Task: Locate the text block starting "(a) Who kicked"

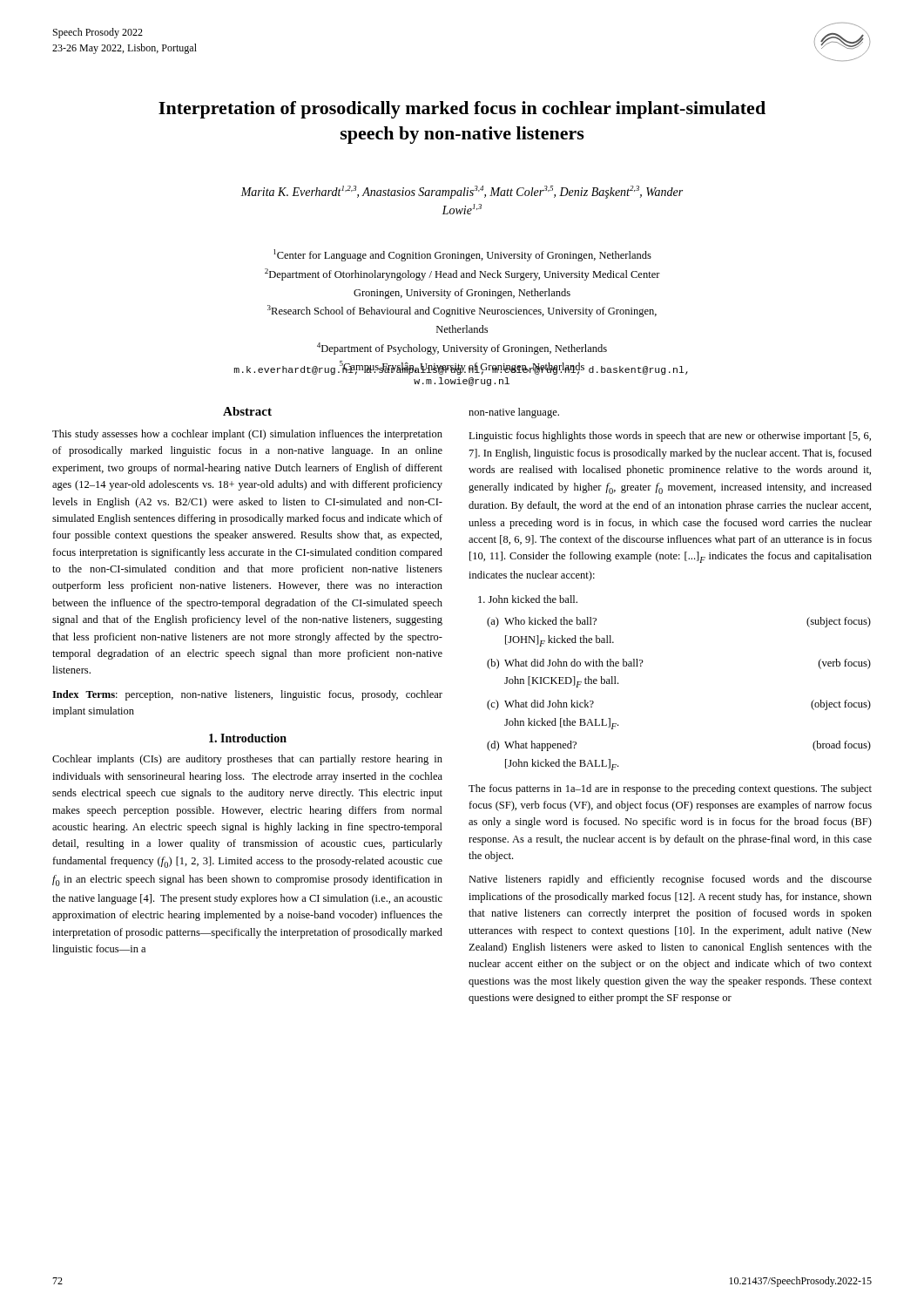Action: pos(541,621)
